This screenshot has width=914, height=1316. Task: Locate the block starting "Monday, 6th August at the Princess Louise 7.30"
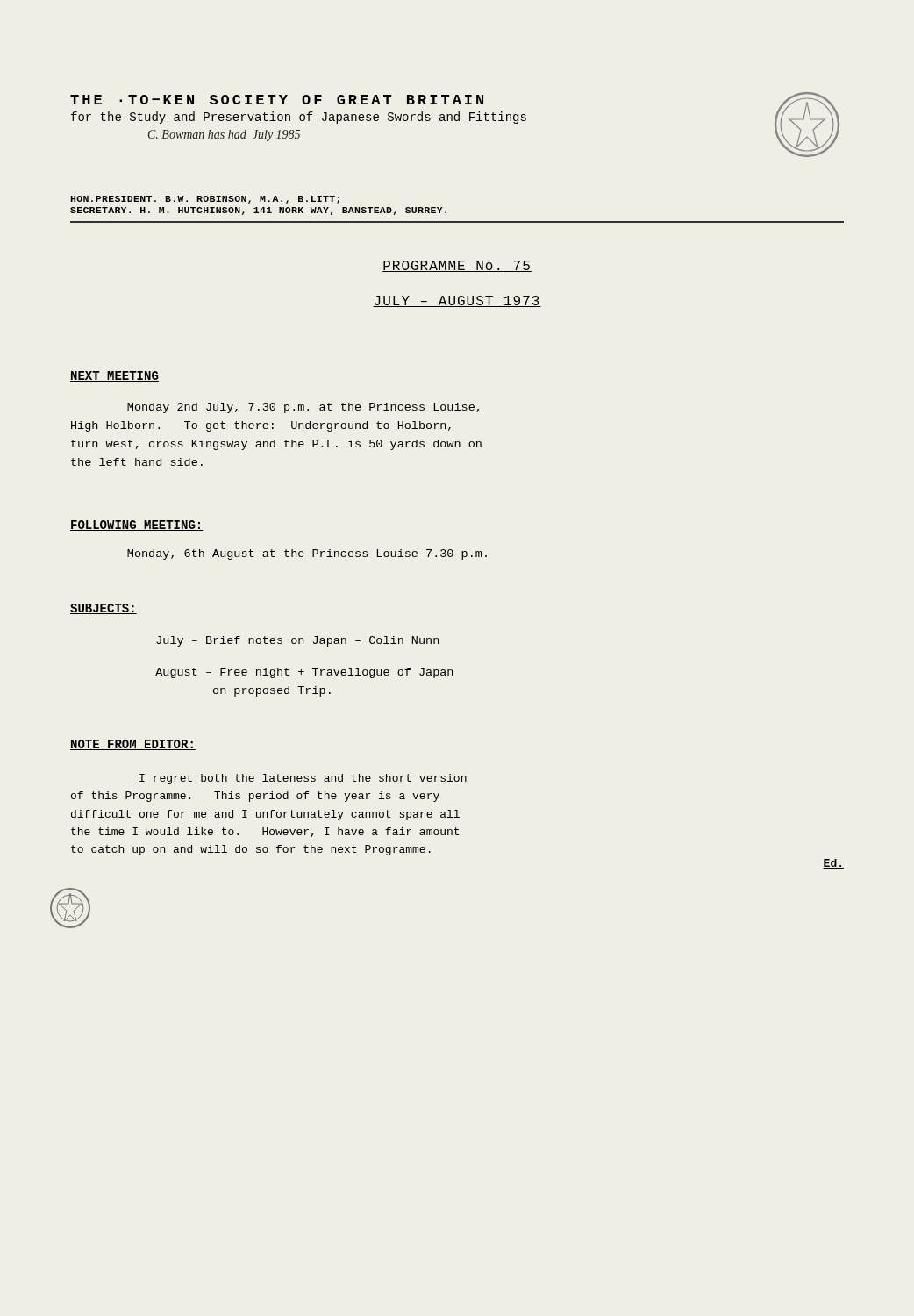pos(280,554)
